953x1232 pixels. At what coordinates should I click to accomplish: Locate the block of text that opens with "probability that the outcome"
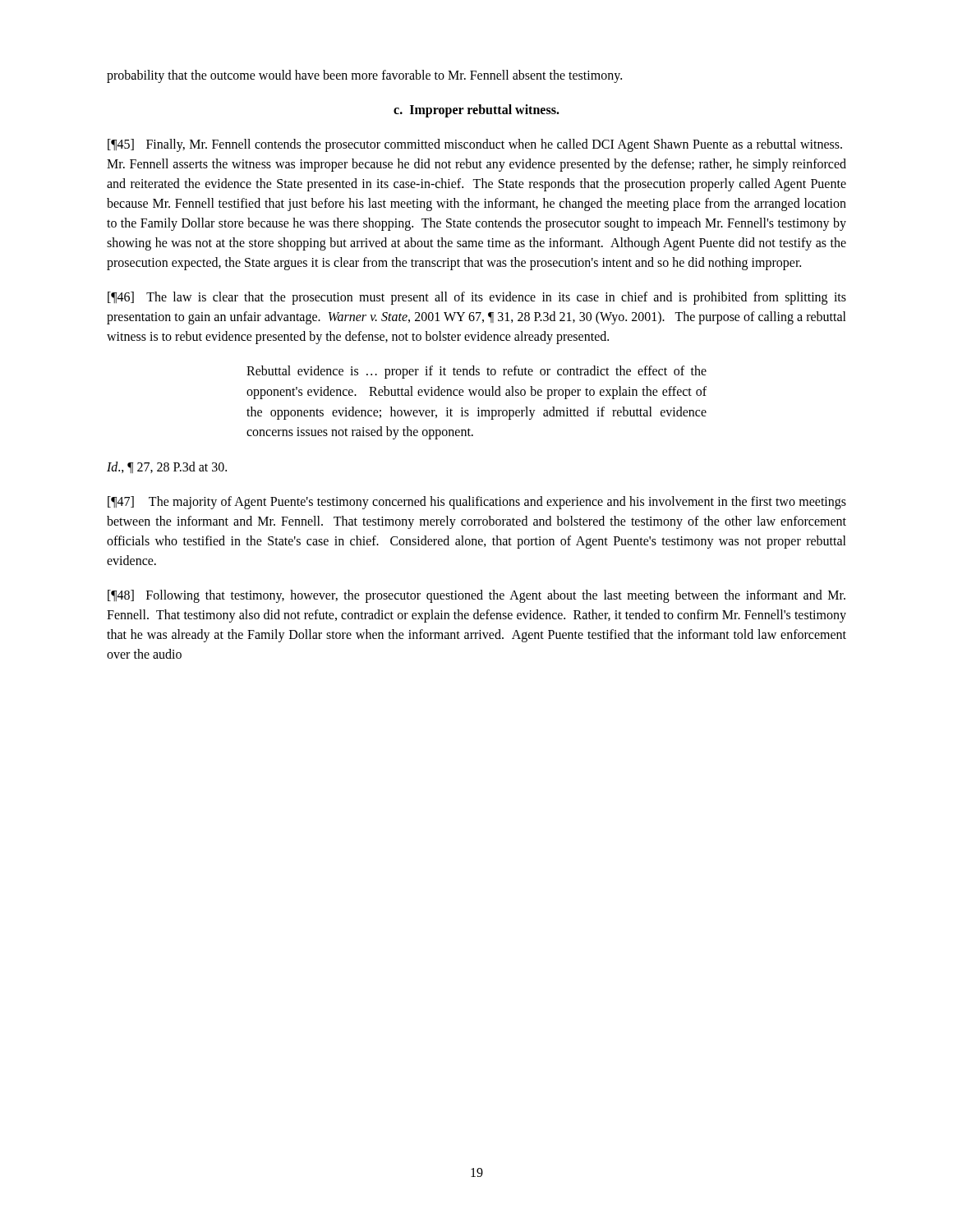365,75
